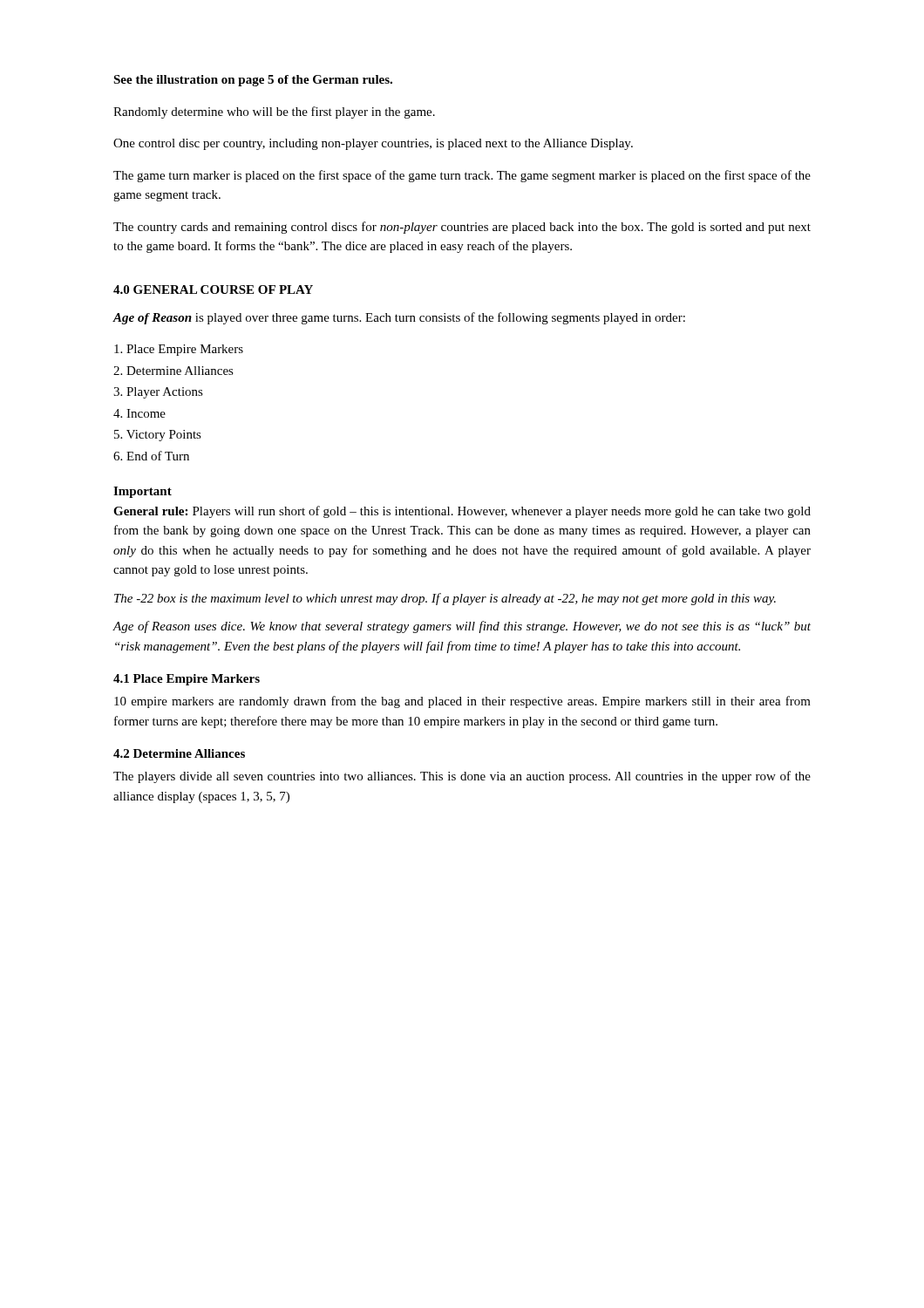Navigate to the text block starting "The country cards"
Viewport: 924px width, 1308px height.
tap(462, 236)
